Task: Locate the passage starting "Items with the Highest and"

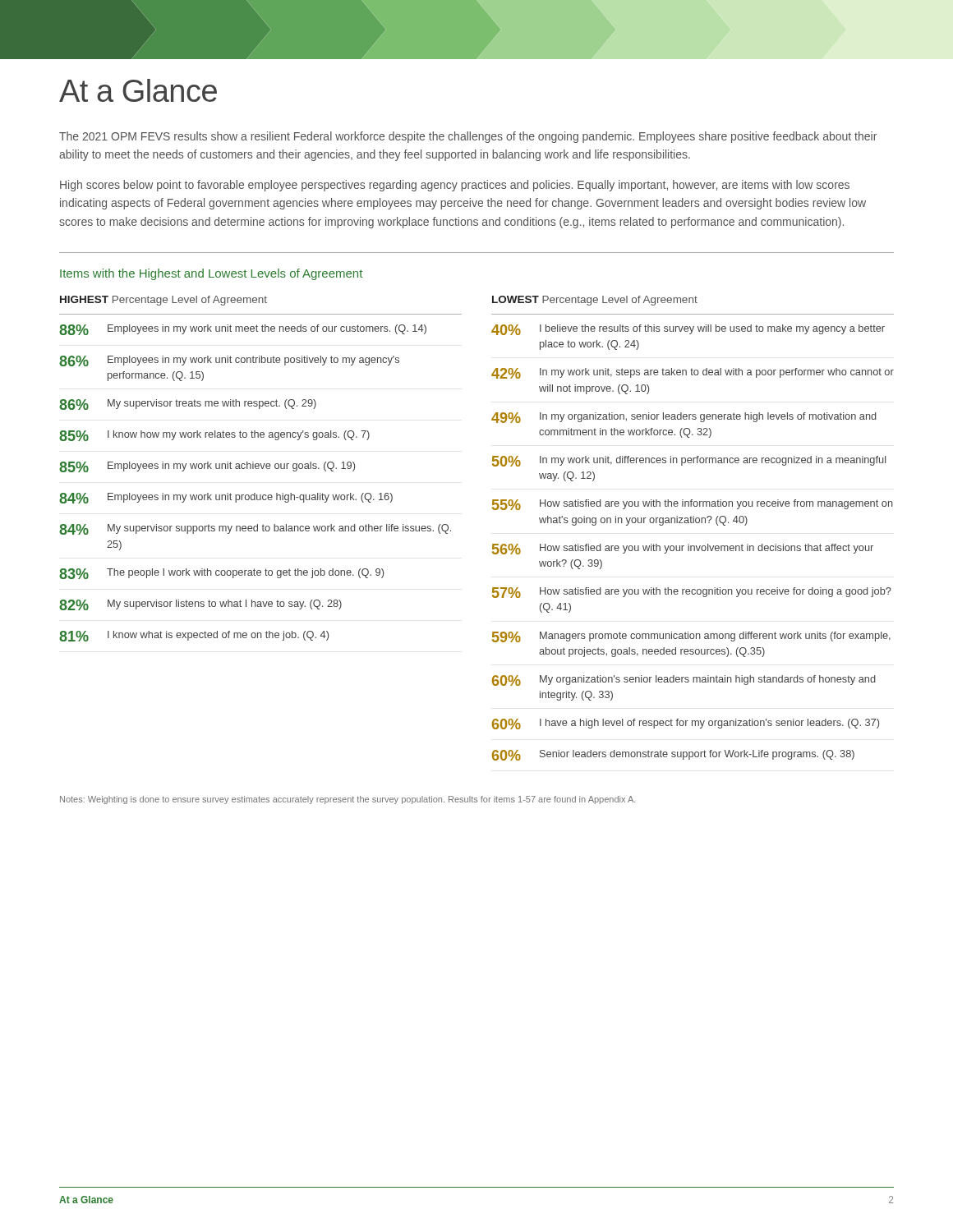Action: (211, 273)
